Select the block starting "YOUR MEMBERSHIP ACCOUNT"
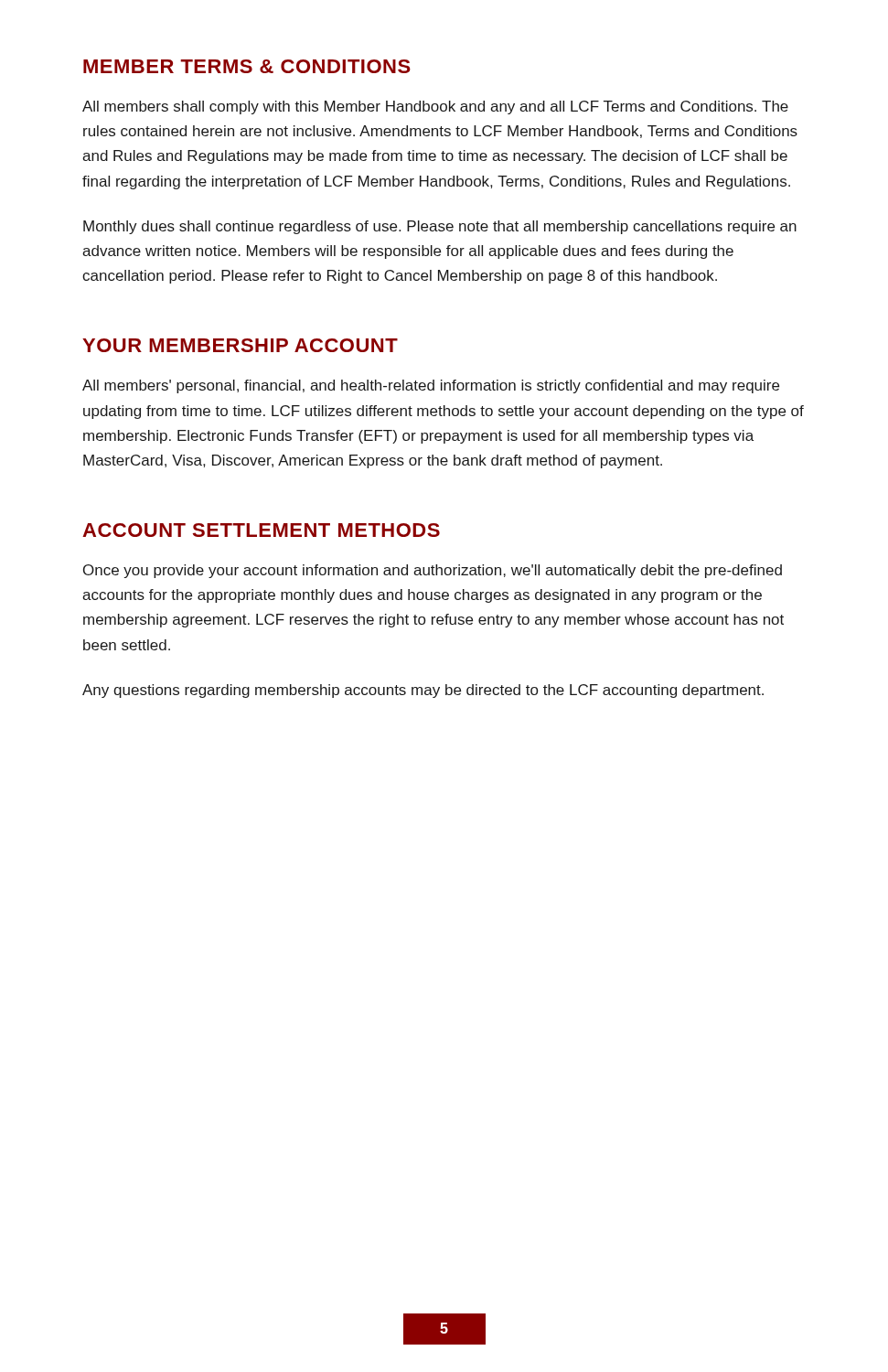The image size is (888, 1372). point(240,345)
